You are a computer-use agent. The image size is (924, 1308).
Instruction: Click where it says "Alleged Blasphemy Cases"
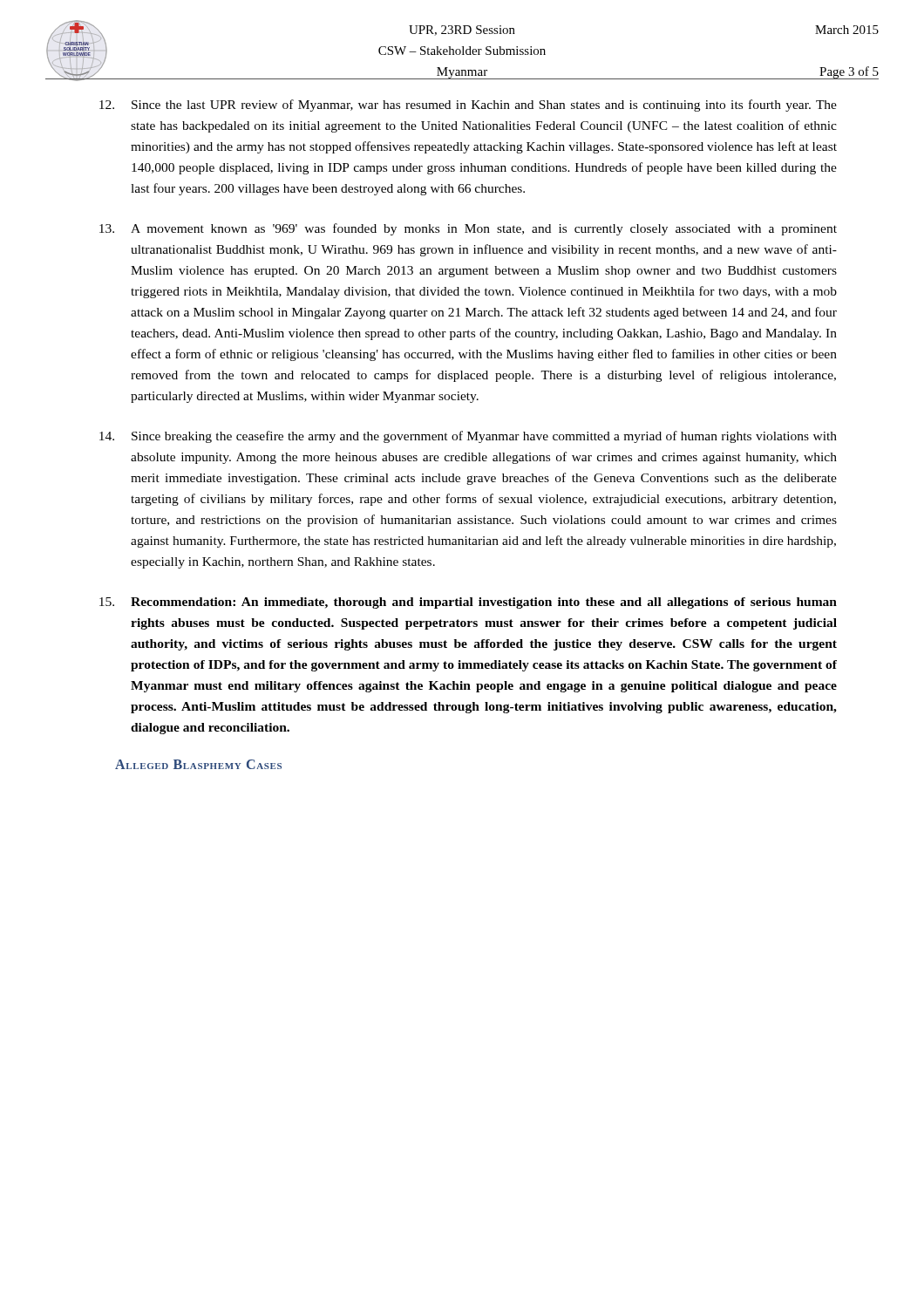click(x=199, y=765)
